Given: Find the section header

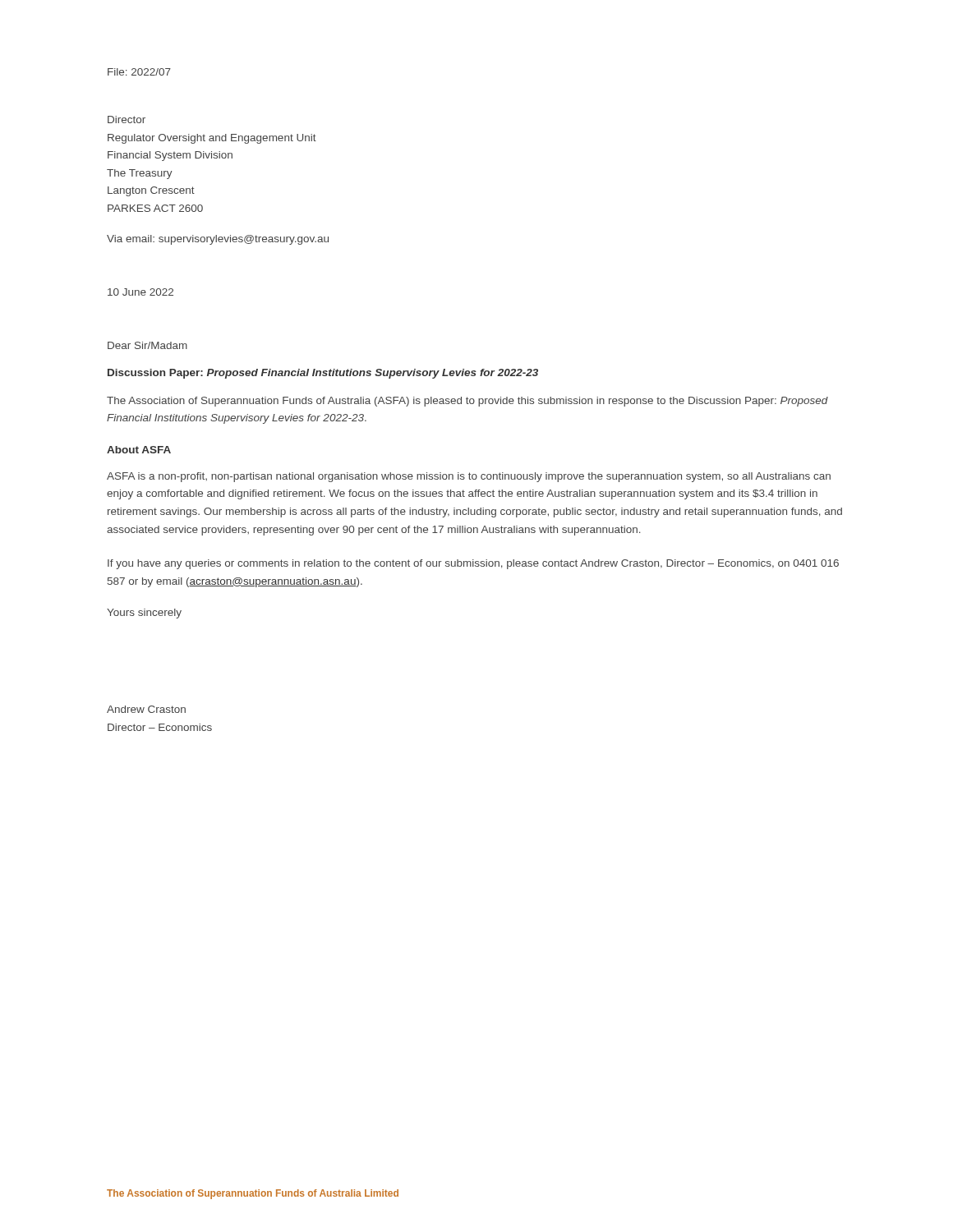Looking at the screenshot, I should point(139,449).
